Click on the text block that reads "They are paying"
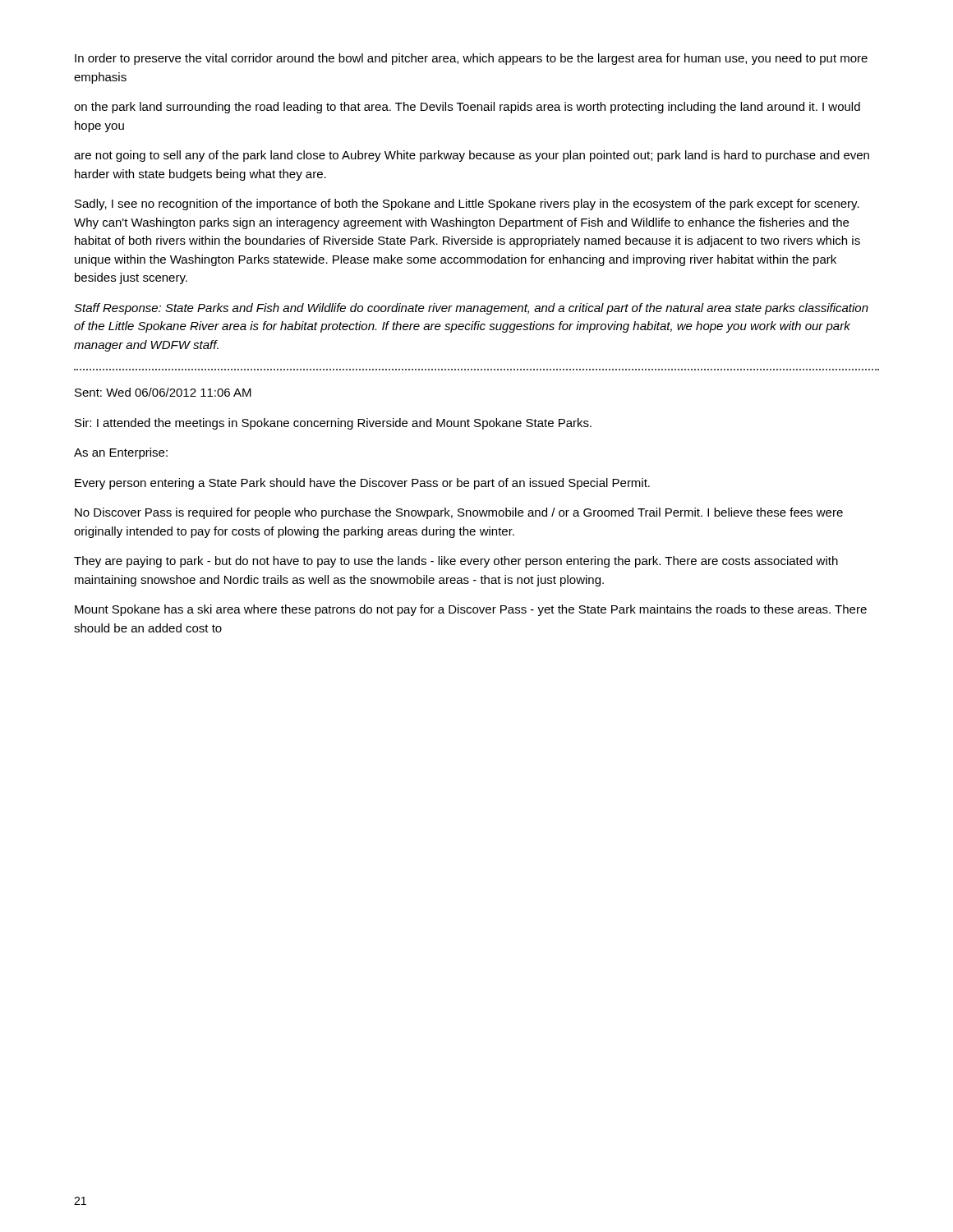The image size is (953, 1232). pyautogui.click(x=456, y=570)
